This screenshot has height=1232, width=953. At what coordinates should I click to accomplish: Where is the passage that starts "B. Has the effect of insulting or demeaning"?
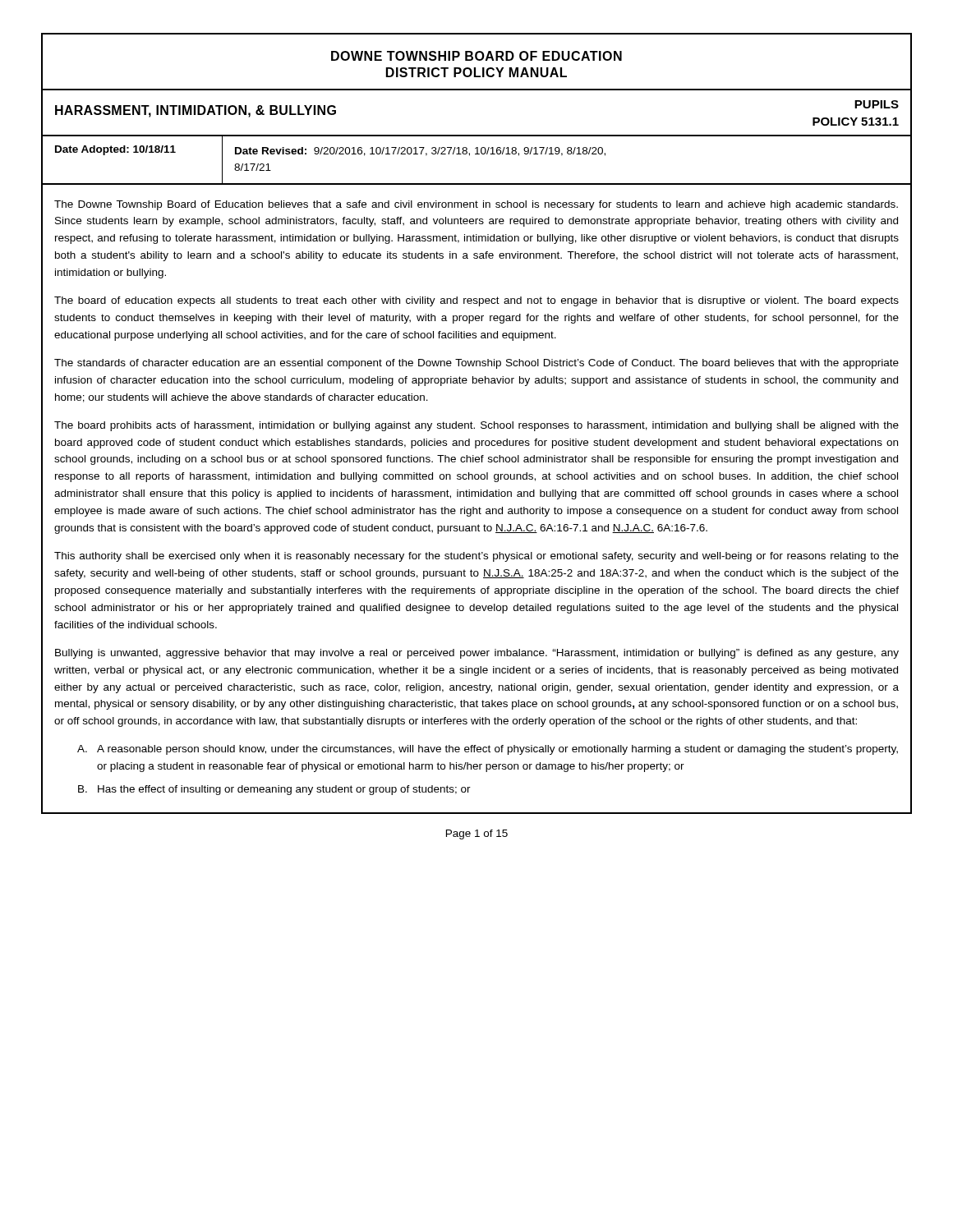click(274, 790)
